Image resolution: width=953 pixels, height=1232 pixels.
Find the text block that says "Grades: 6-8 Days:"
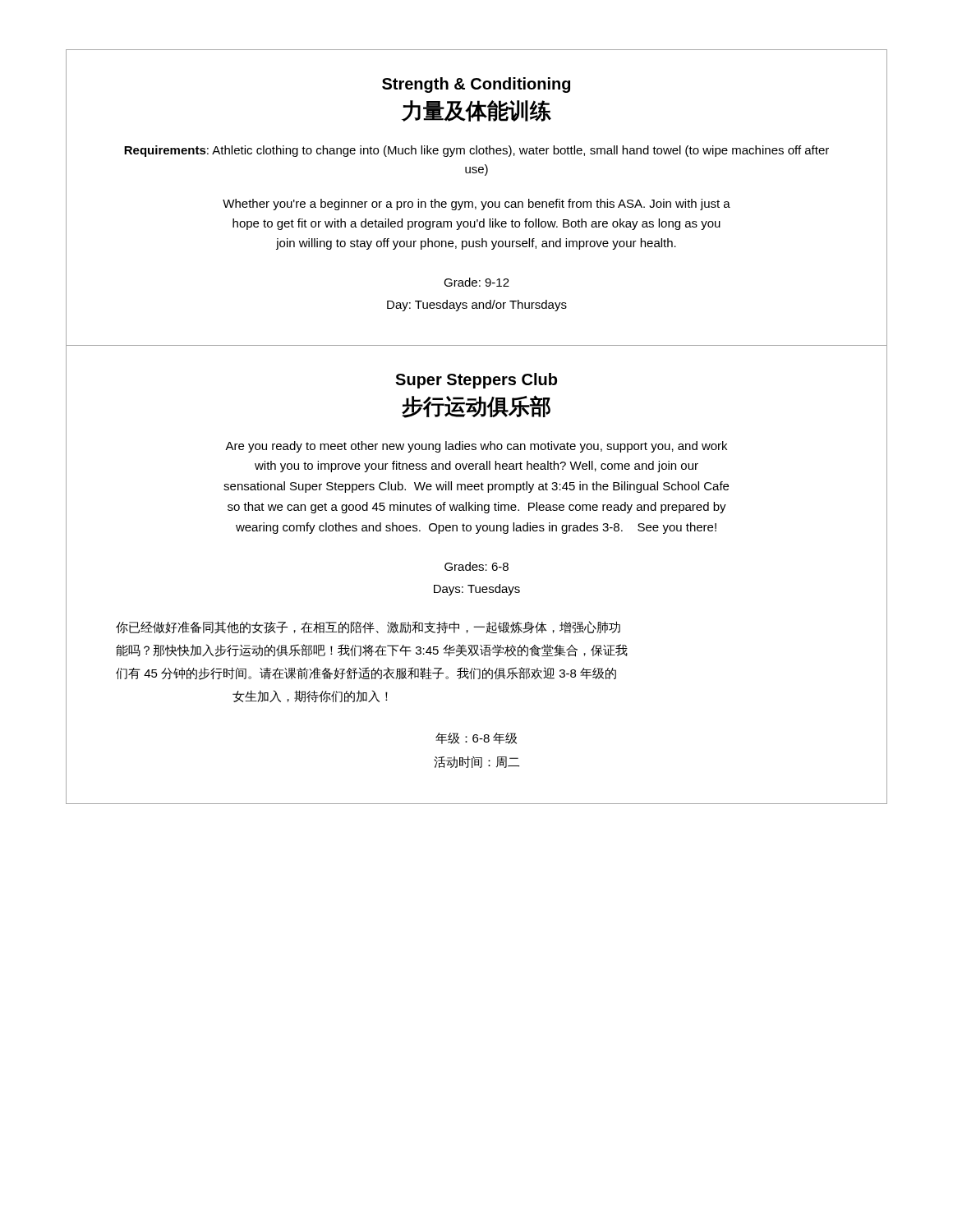point(476,578)
